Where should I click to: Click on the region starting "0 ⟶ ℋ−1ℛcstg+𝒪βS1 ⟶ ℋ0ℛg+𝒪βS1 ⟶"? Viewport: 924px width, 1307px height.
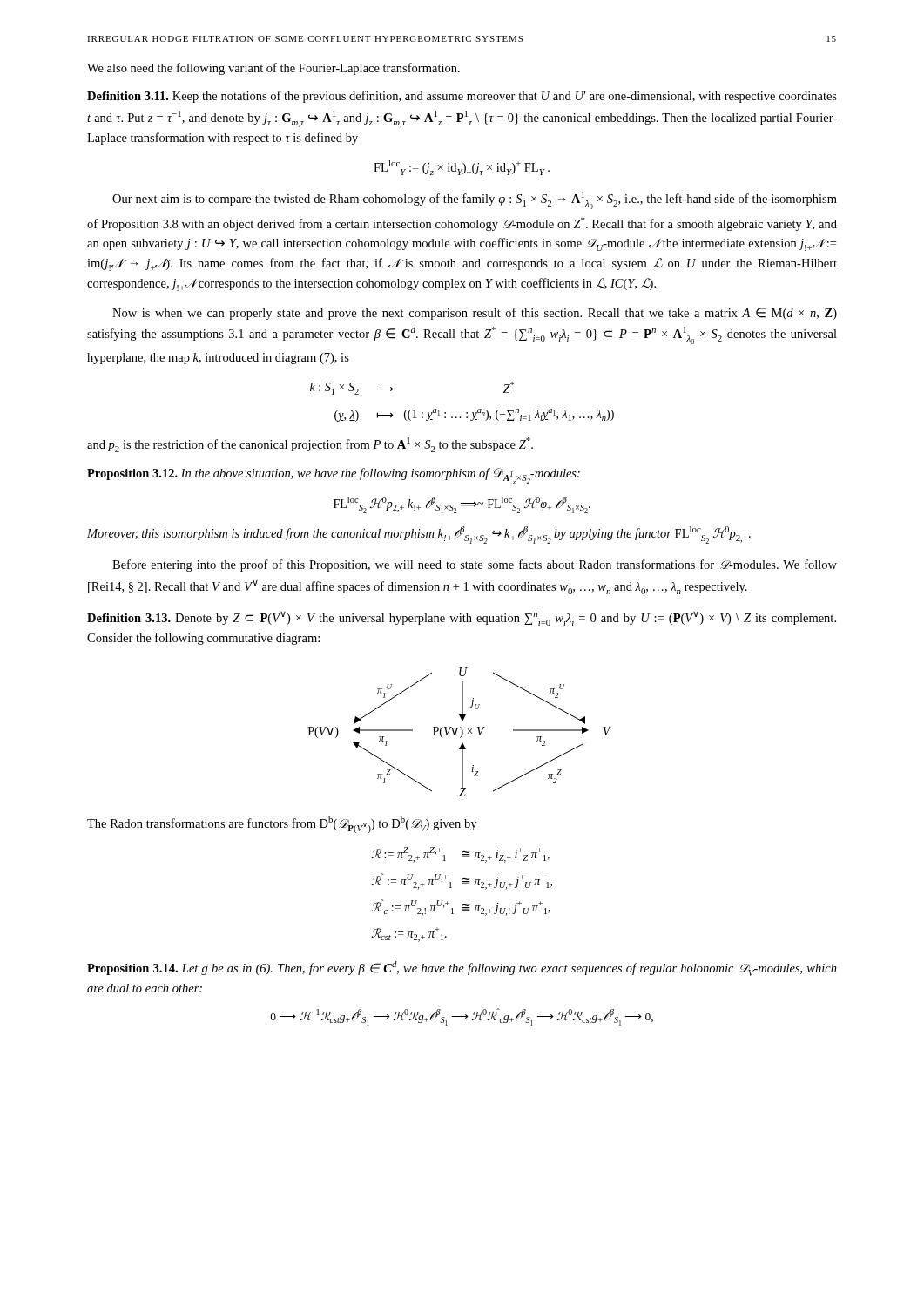click(x=462, y=1017)
